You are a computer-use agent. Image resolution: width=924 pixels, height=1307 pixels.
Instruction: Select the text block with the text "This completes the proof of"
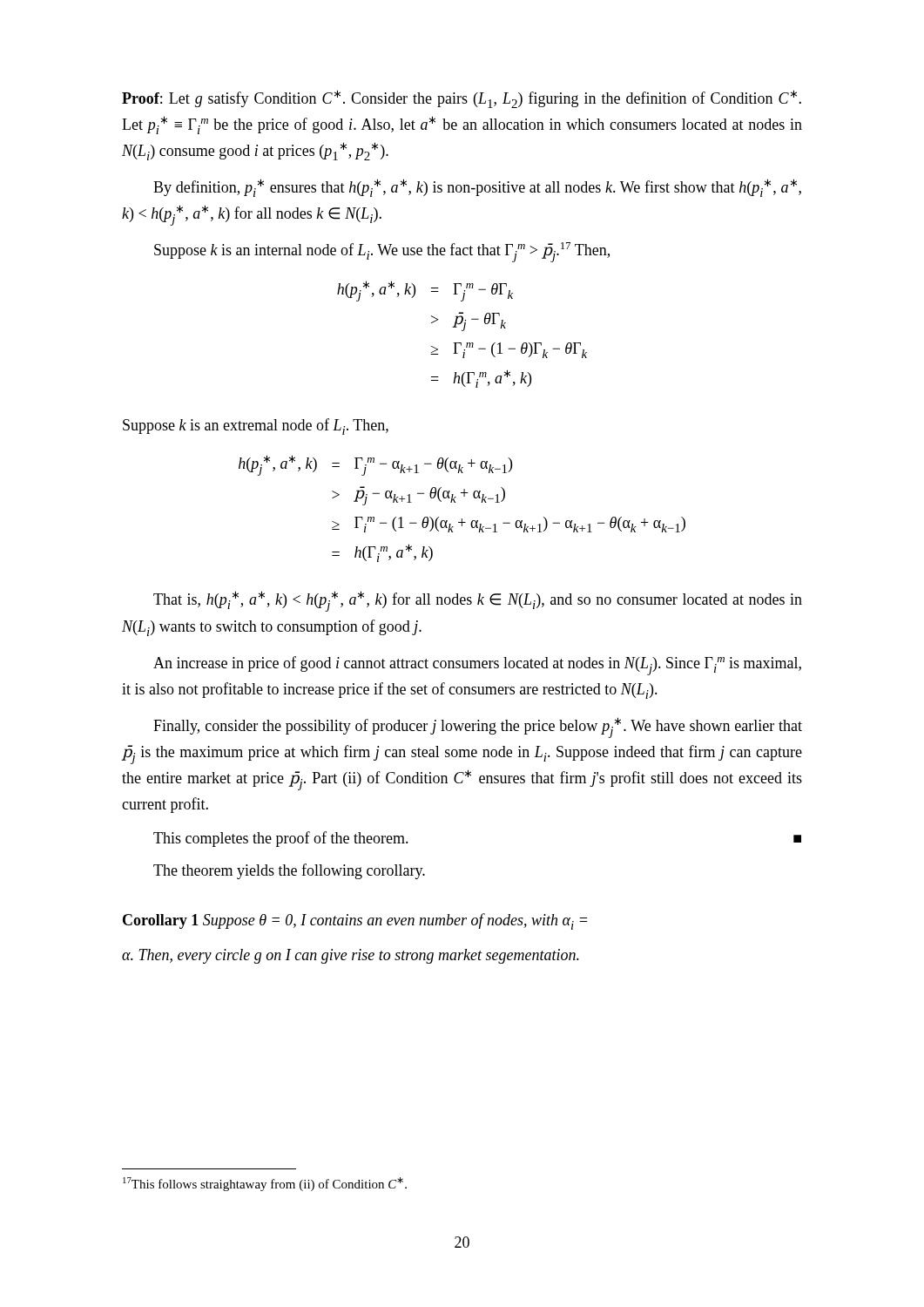[x=278, y=839]
